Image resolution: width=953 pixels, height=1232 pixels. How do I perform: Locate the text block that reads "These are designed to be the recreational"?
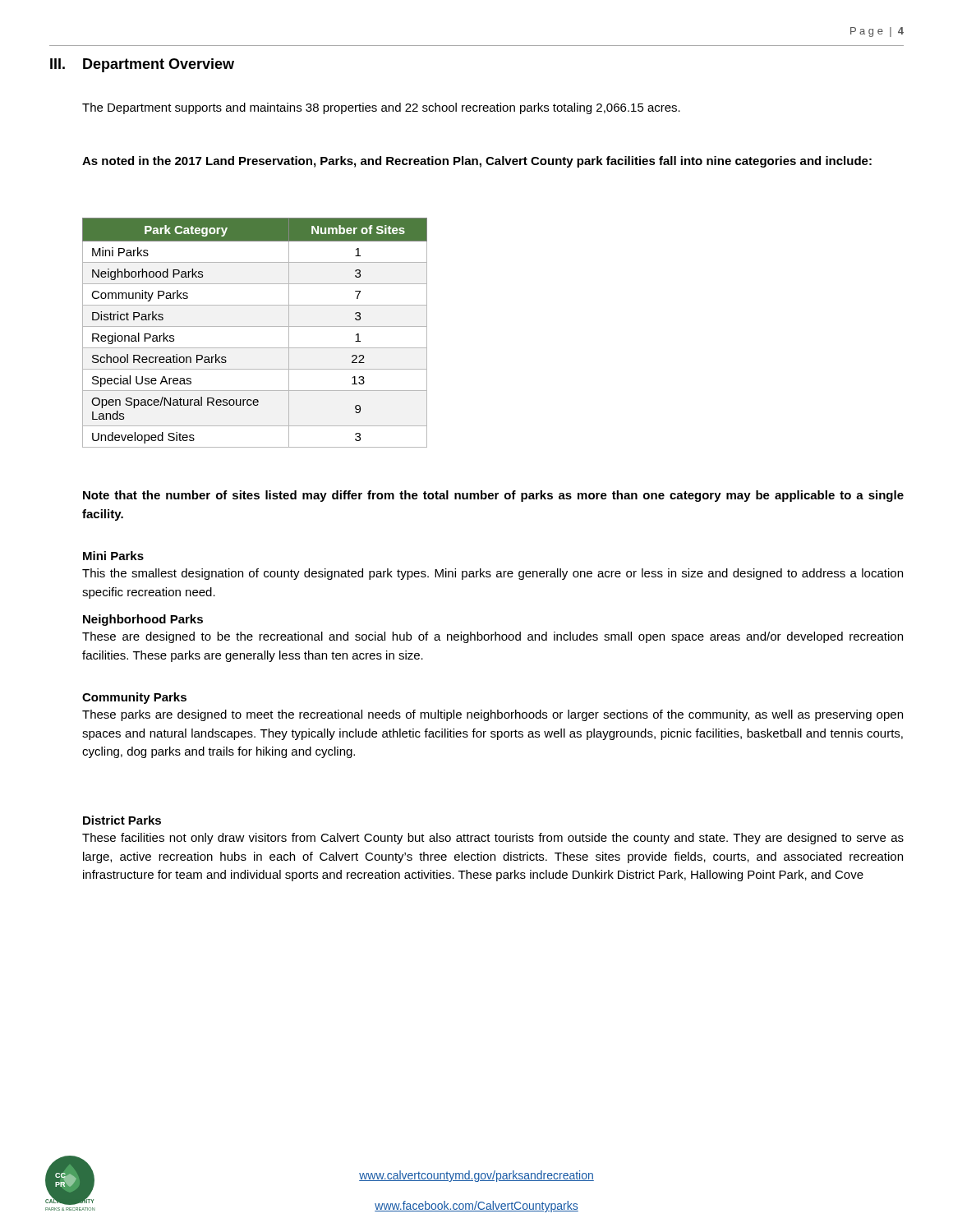coord(493,645)
